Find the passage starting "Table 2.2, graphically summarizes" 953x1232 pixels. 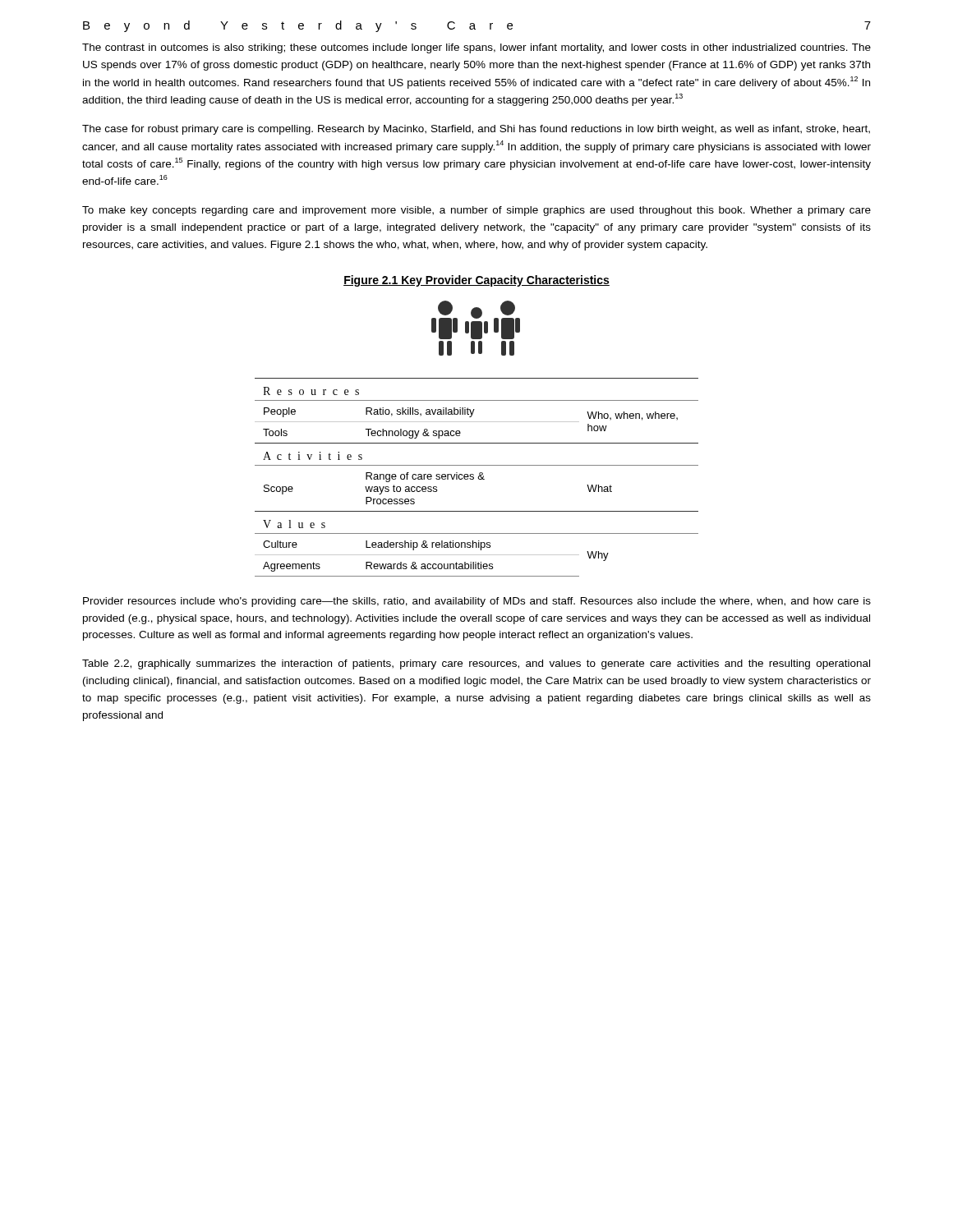476,689
